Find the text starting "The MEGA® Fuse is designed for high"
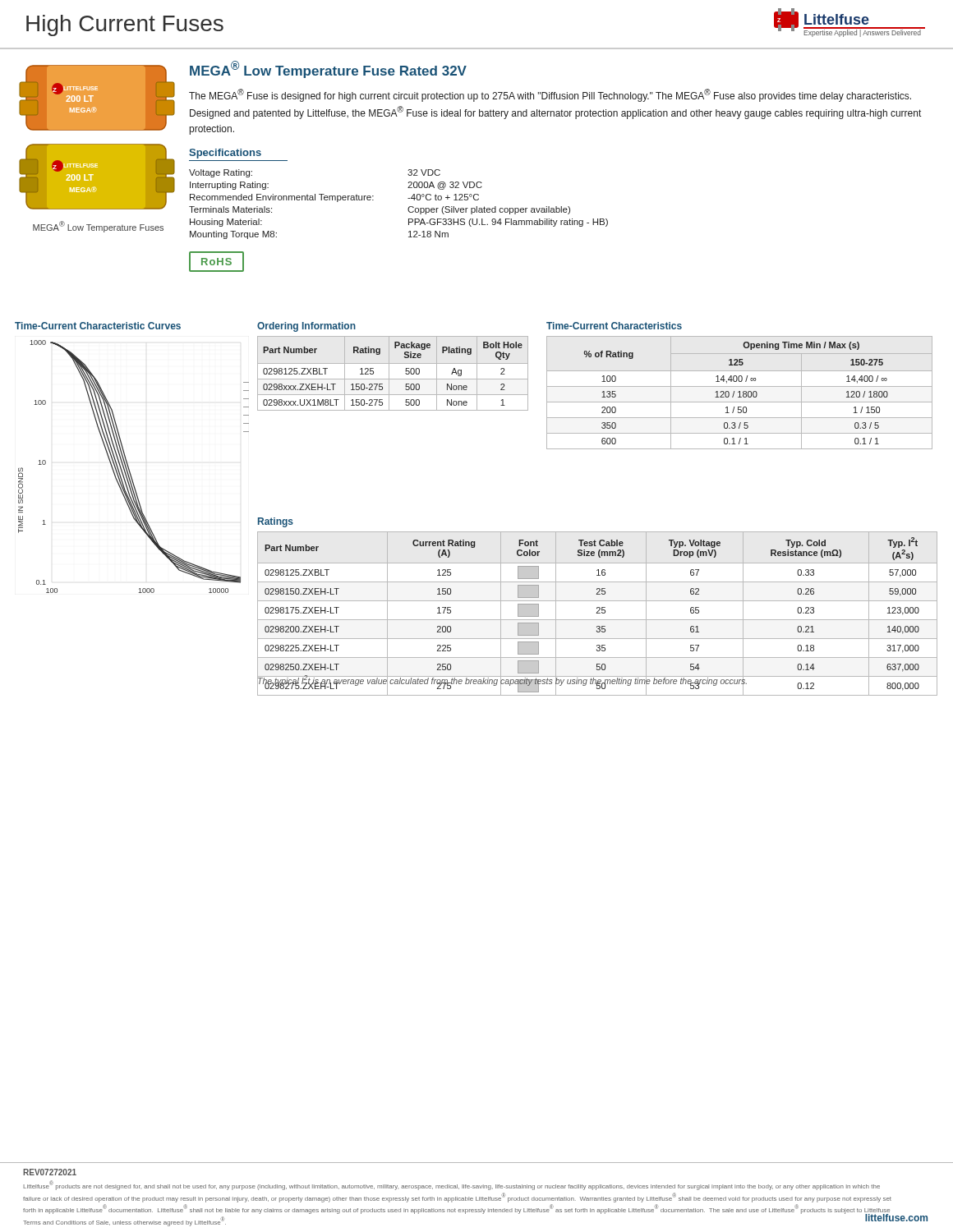 (x=555, y=111)
